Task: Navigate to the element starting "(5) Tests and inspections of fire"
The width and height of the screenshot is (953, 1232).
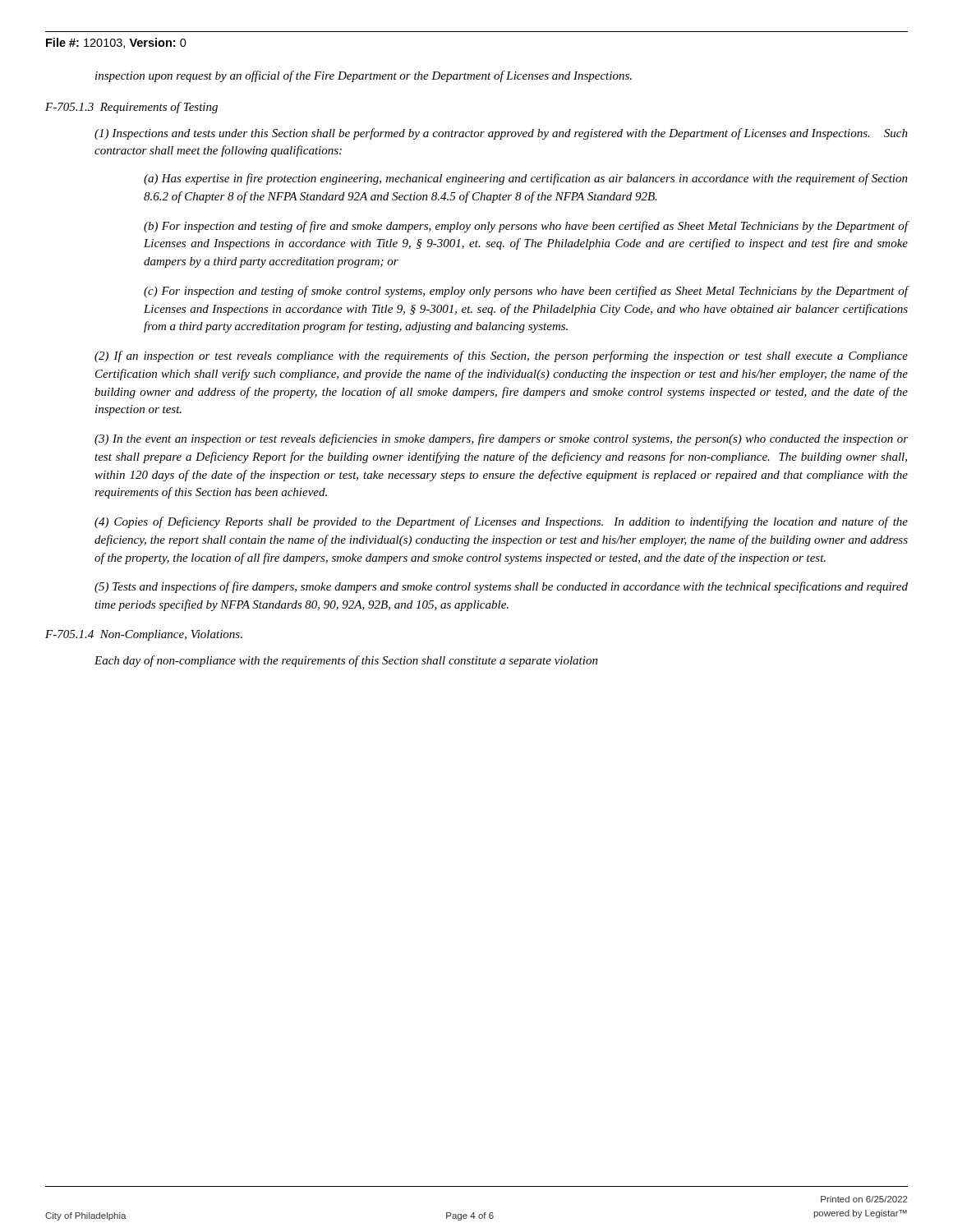Action: point(501,596)
